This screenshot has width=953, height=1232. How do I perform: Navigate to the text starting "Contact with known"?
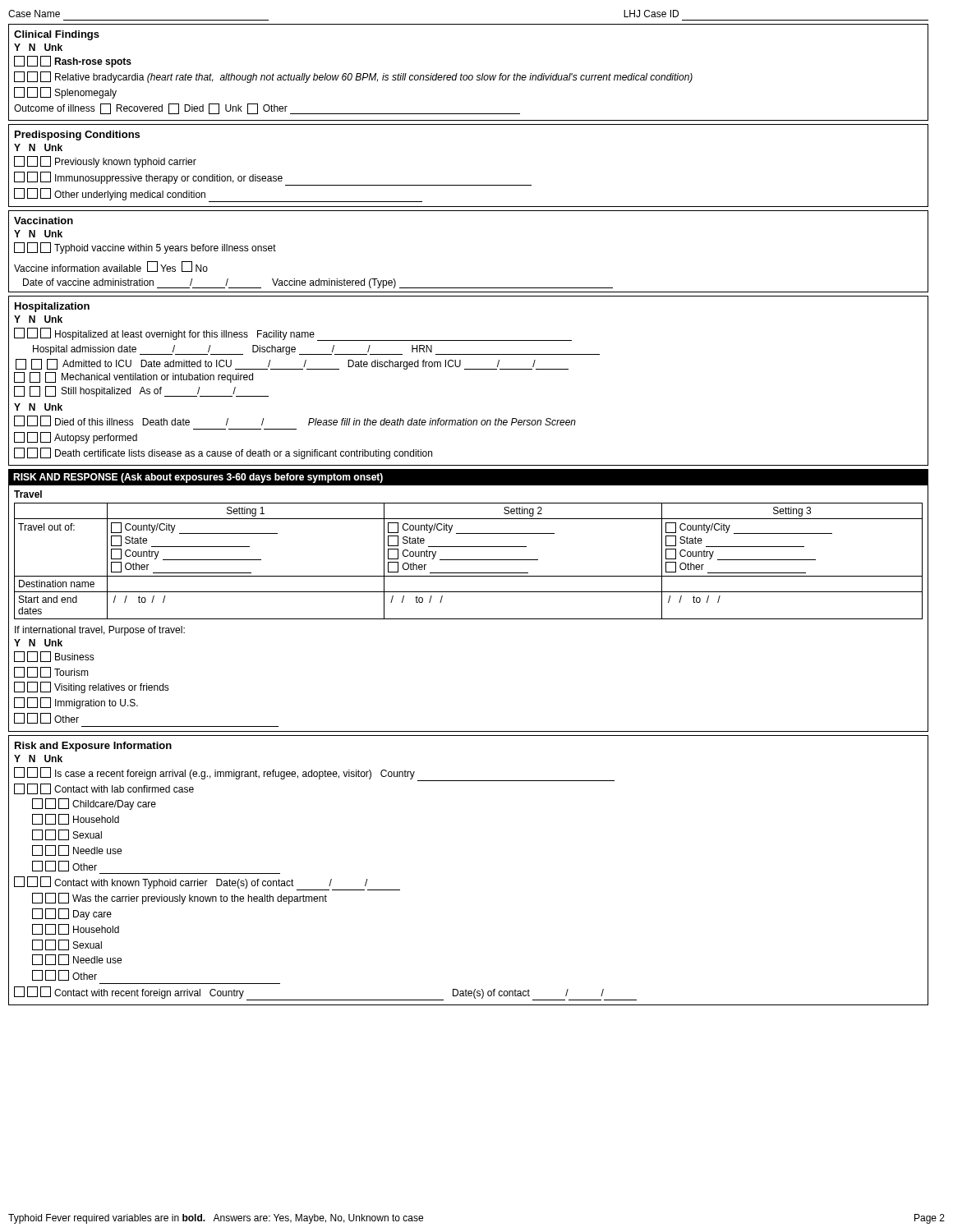coord(207,883)
